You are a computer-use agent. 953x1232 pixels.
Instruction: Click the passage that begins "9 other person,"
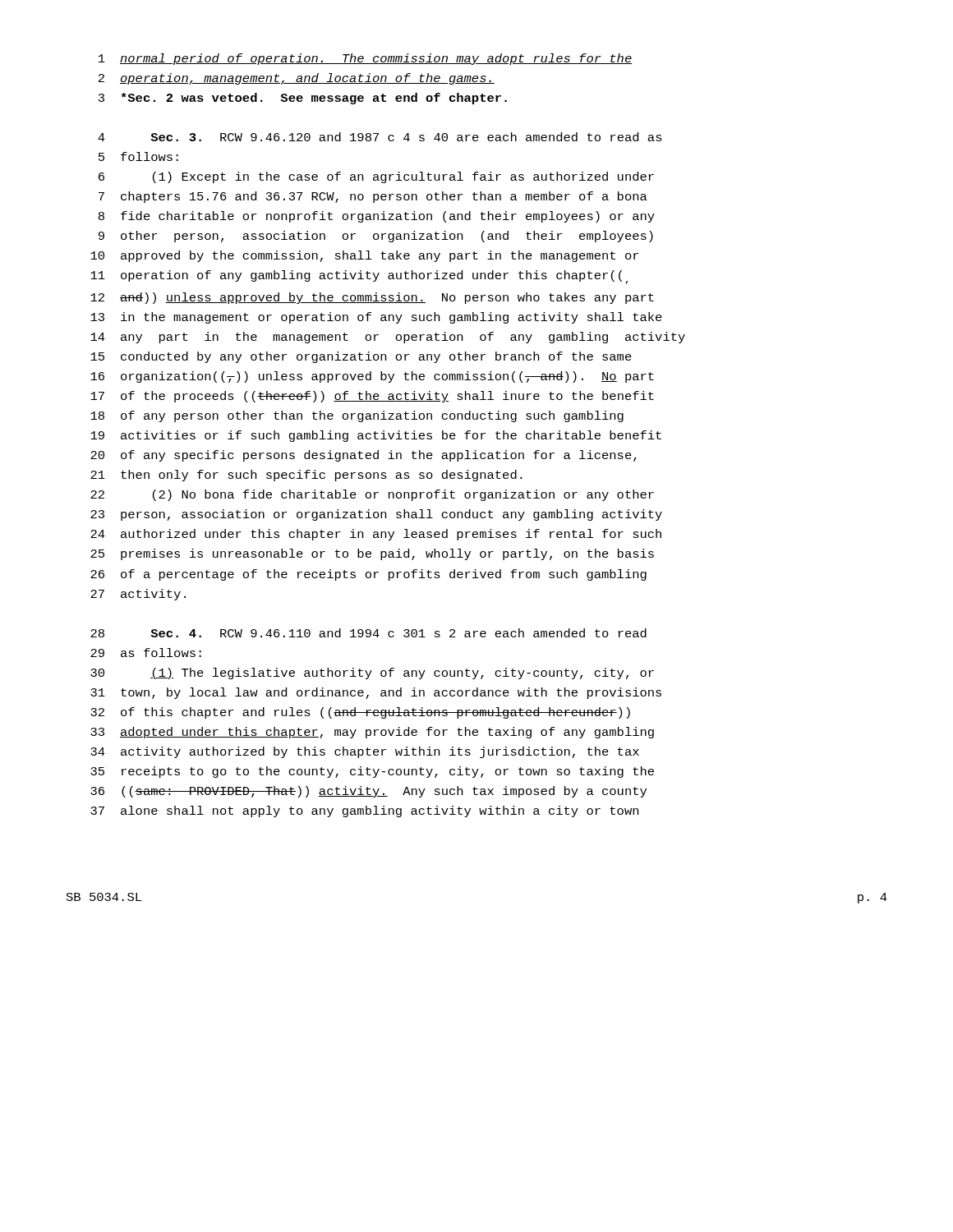click(x=476, y=237)
